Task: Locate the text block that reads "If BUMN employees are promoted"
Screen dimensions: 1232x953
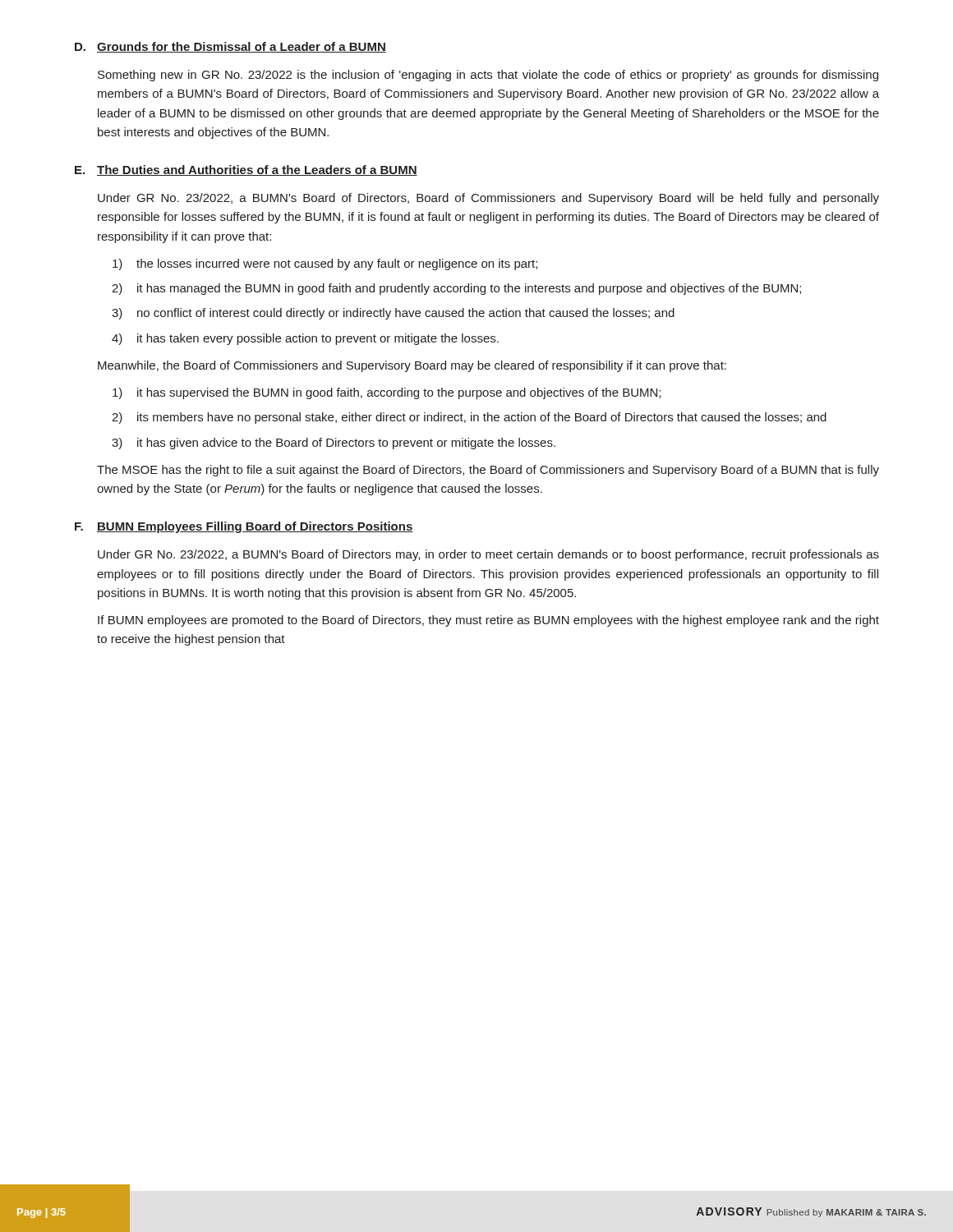Action: pyautogui.click(x=488, y=629)
